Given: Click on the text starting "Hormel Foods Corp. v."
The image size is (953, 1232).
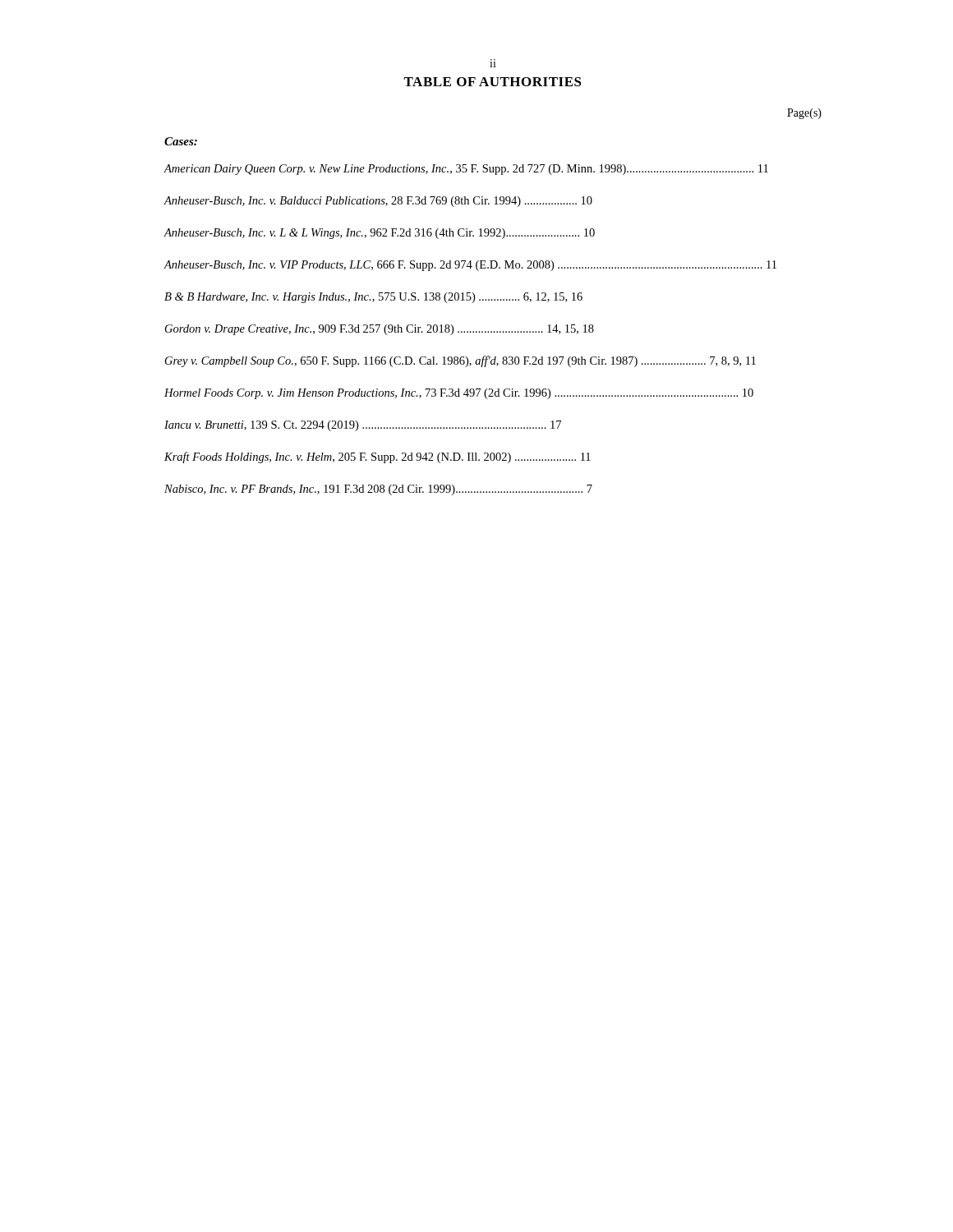Looking at the screenshot, I should point(459,393).
